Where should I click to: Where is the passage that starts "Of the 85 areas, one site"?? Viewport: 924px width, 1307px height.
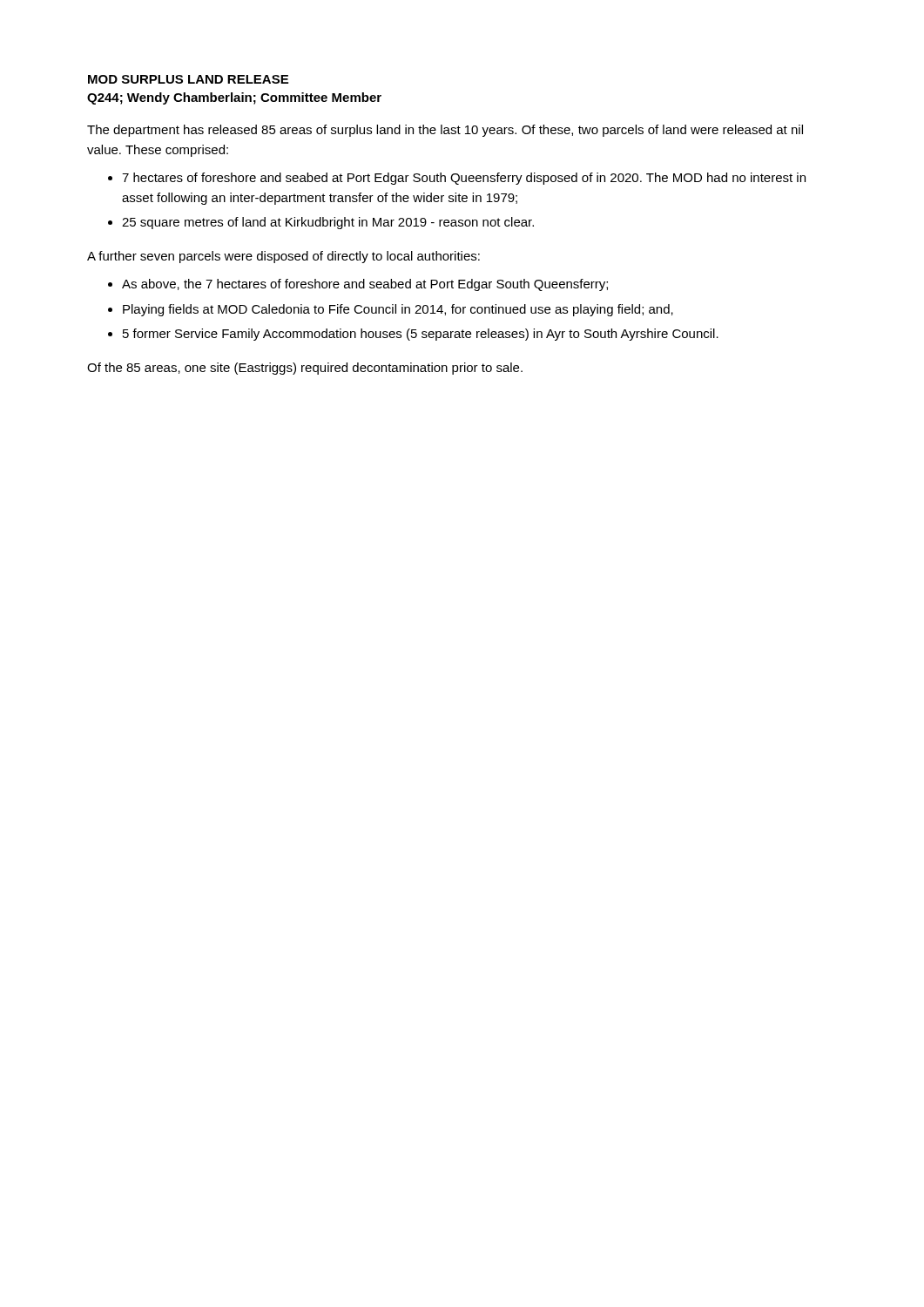pyautogui.click(x=305, y=367)
